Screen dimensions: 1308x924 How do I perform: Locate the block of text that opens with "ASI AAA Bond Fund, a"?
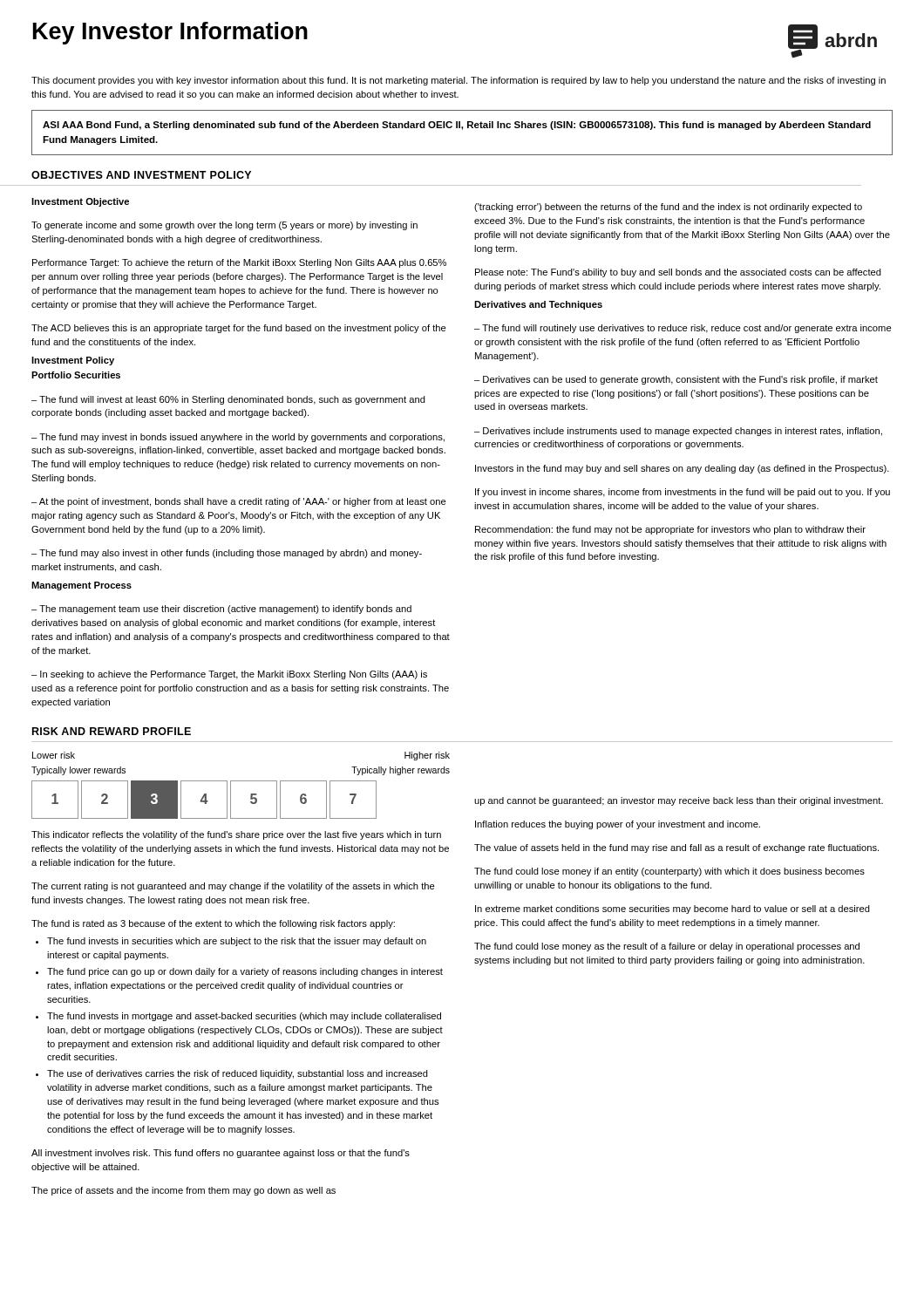pos(457,132)
